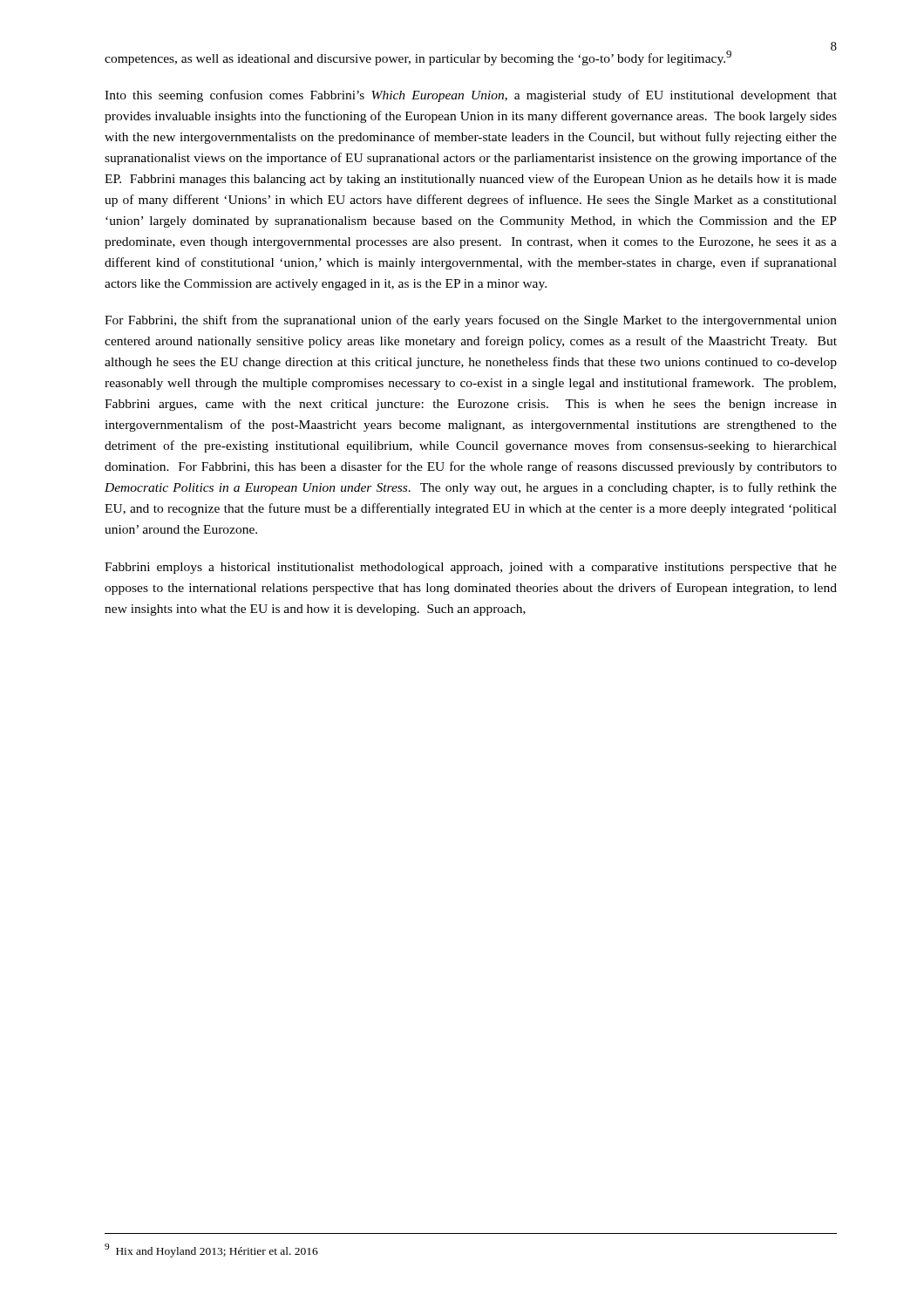Navigate to the passage starting "competences, as well as ideational and"

(x=418, y=56)
